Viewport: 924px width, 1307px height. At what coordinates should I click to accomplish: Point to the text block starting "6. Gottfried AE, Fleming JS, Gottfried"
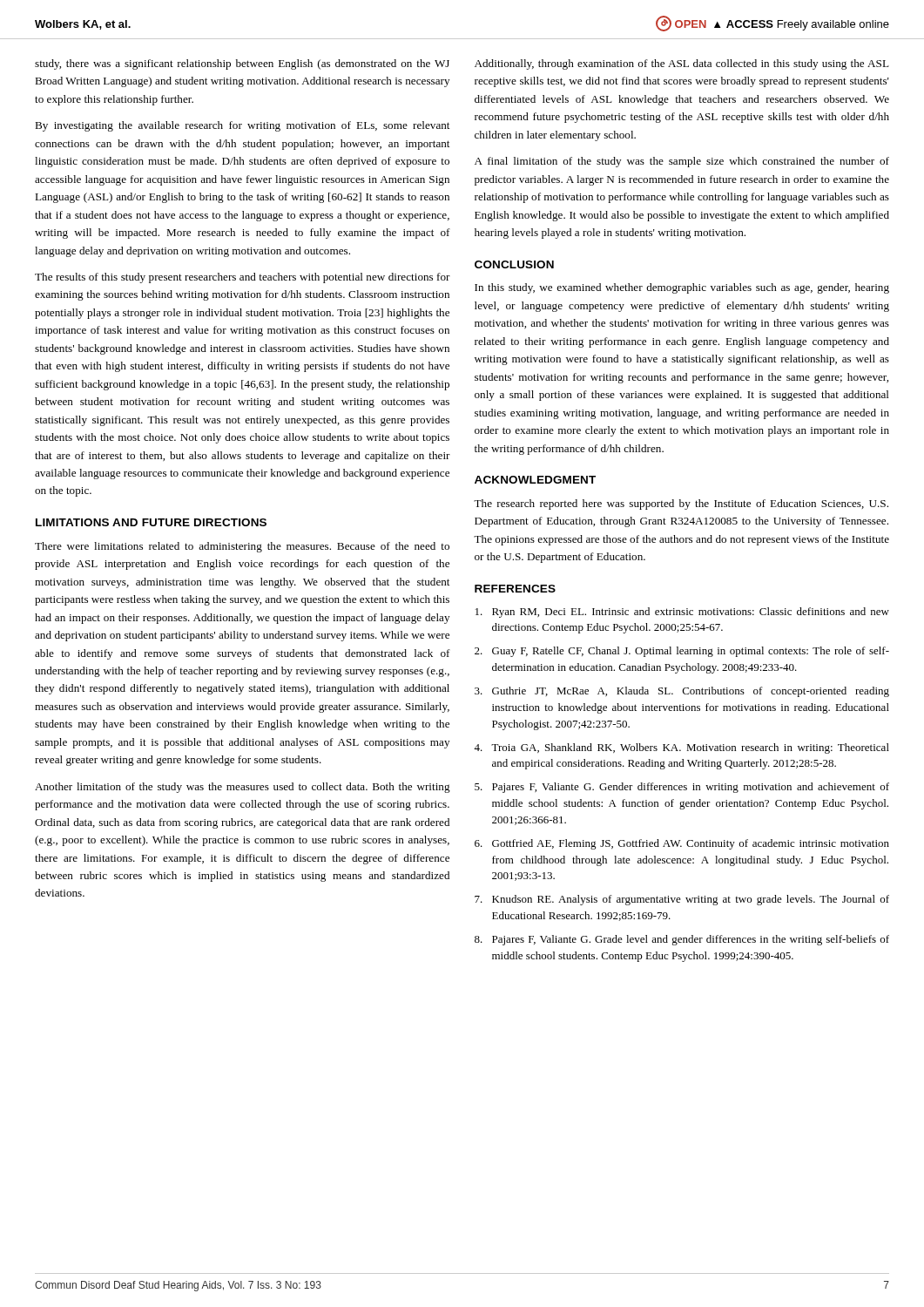pyautogui.click(x=682, y=860)
